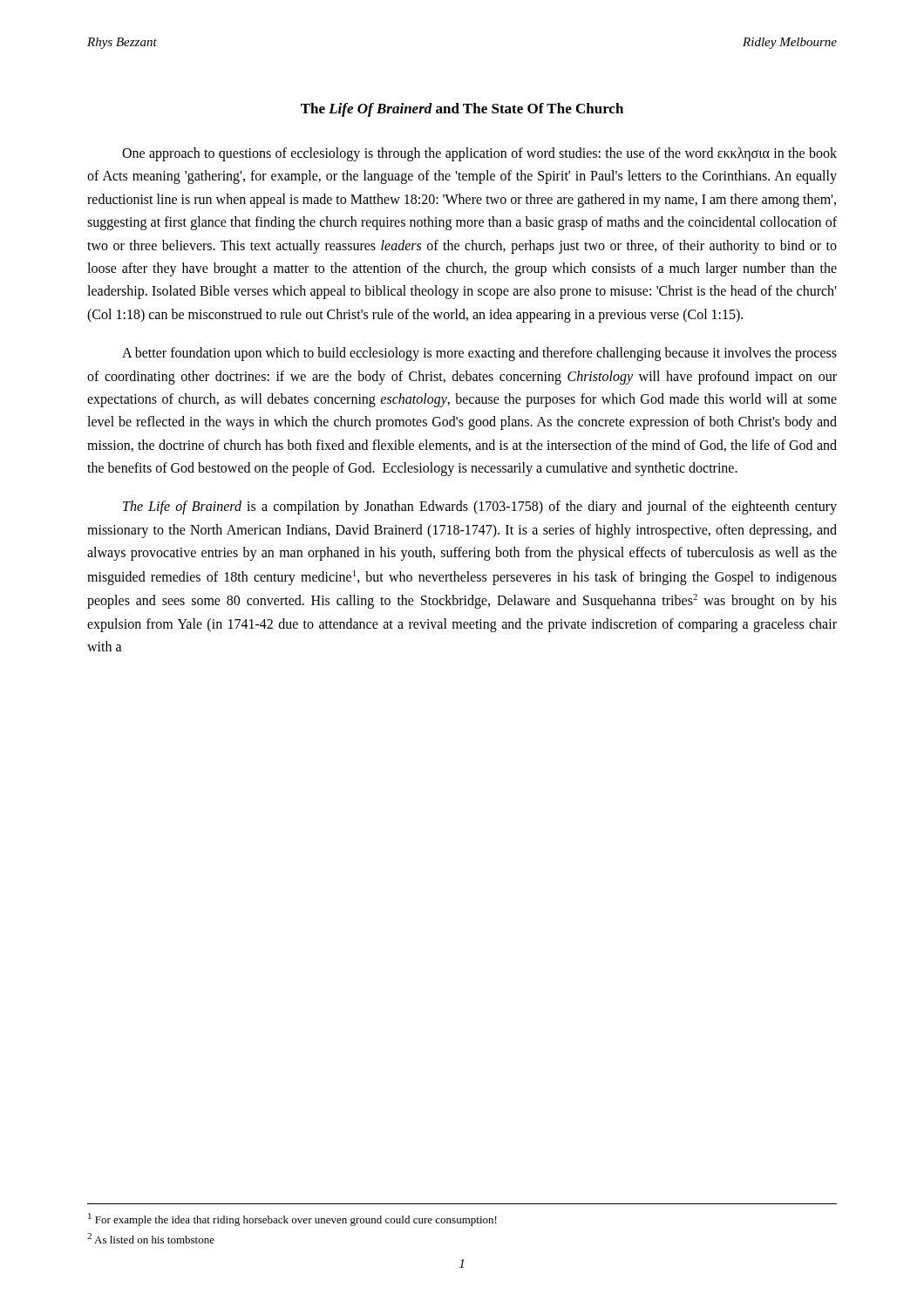Navigate to the block starting "2 As listed on his"
924x1308 pixels.
(x=151, y=1239)
